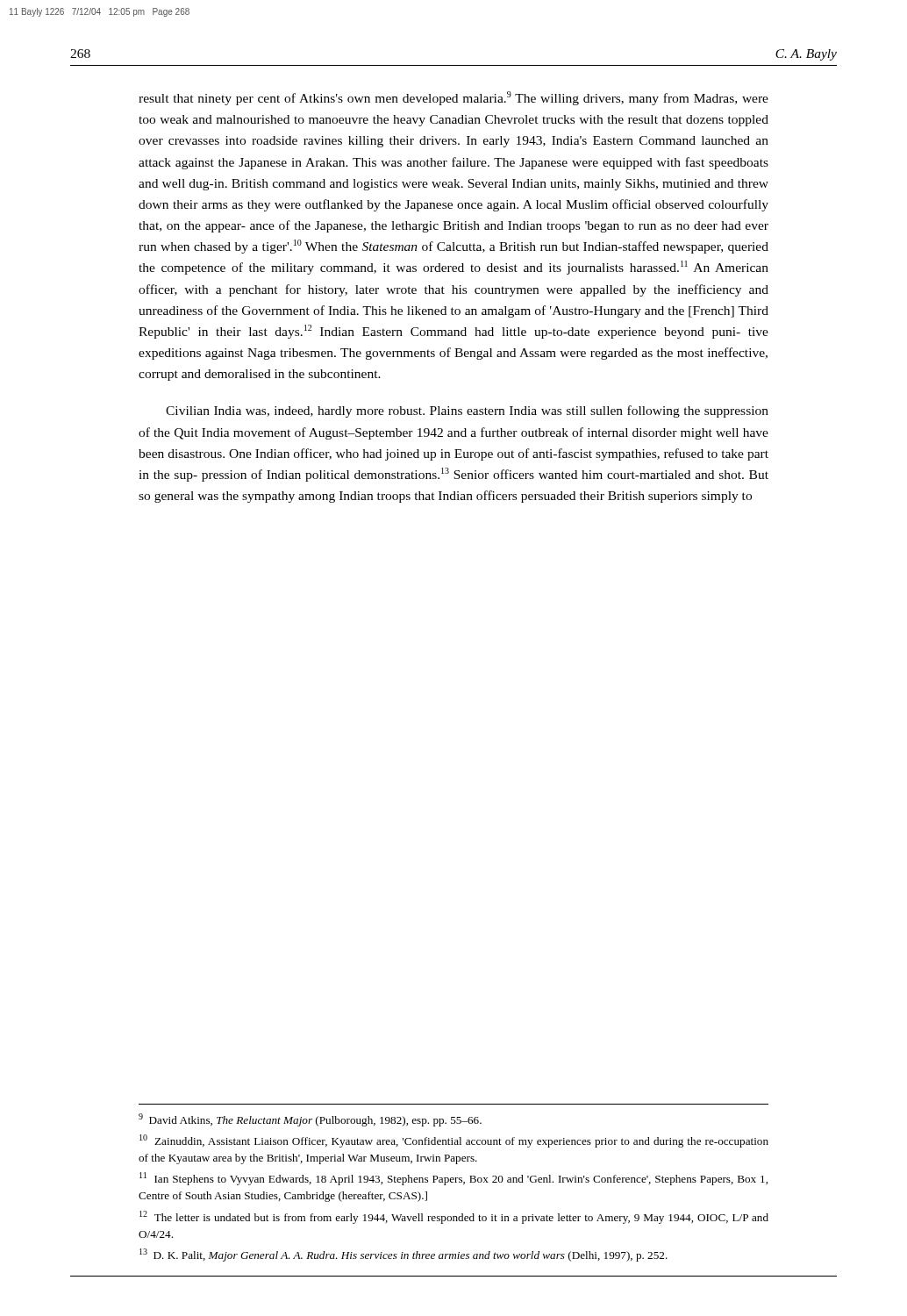Click on the text starting "Civilian India was, indeed, hardly more robust. Plains"
The width and height of the screenshot is (907, 1316).
pyautogui.click(x=454, y=453)
